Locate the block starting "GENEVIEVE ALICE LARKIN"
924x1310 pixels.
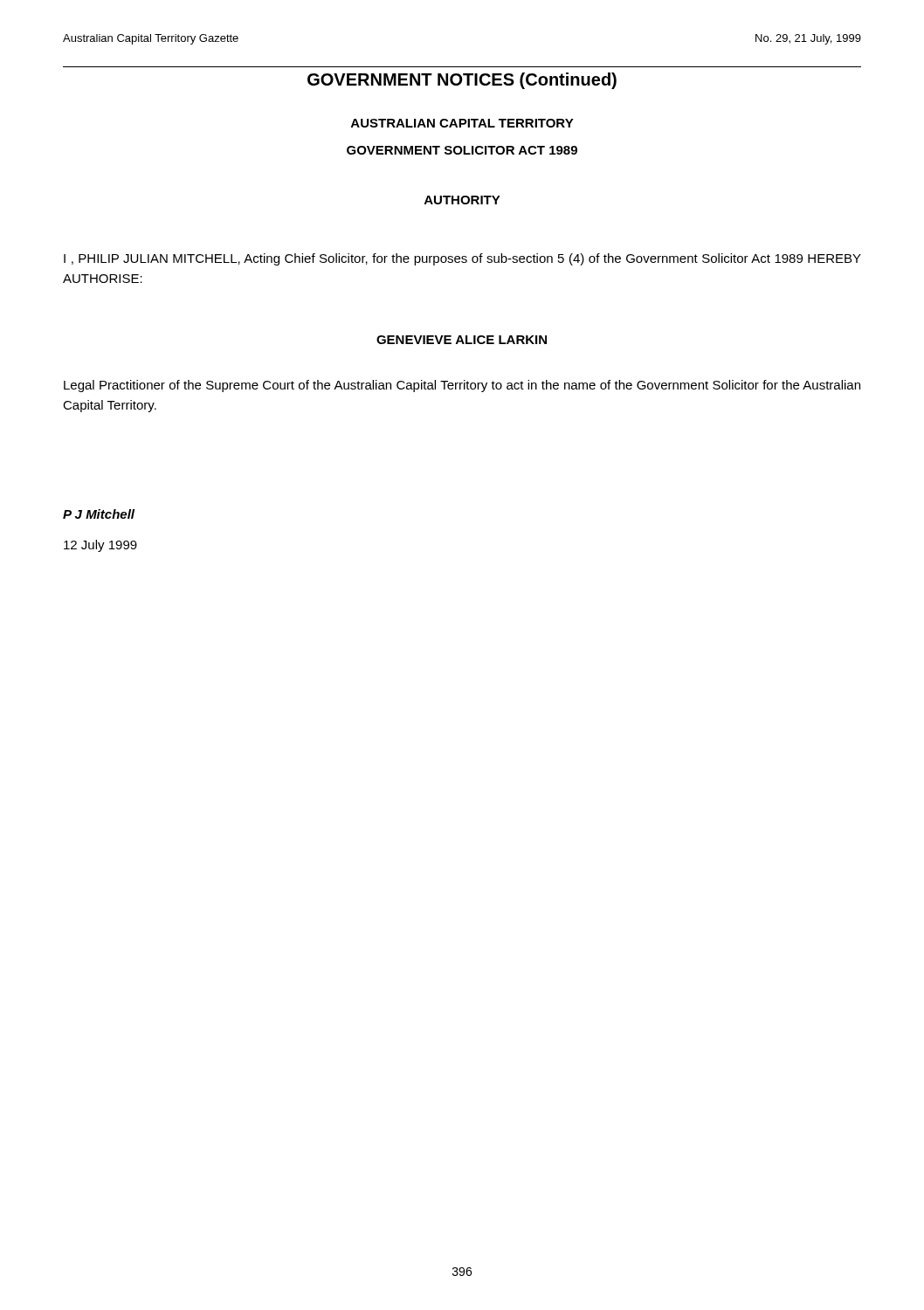[462, 339]
